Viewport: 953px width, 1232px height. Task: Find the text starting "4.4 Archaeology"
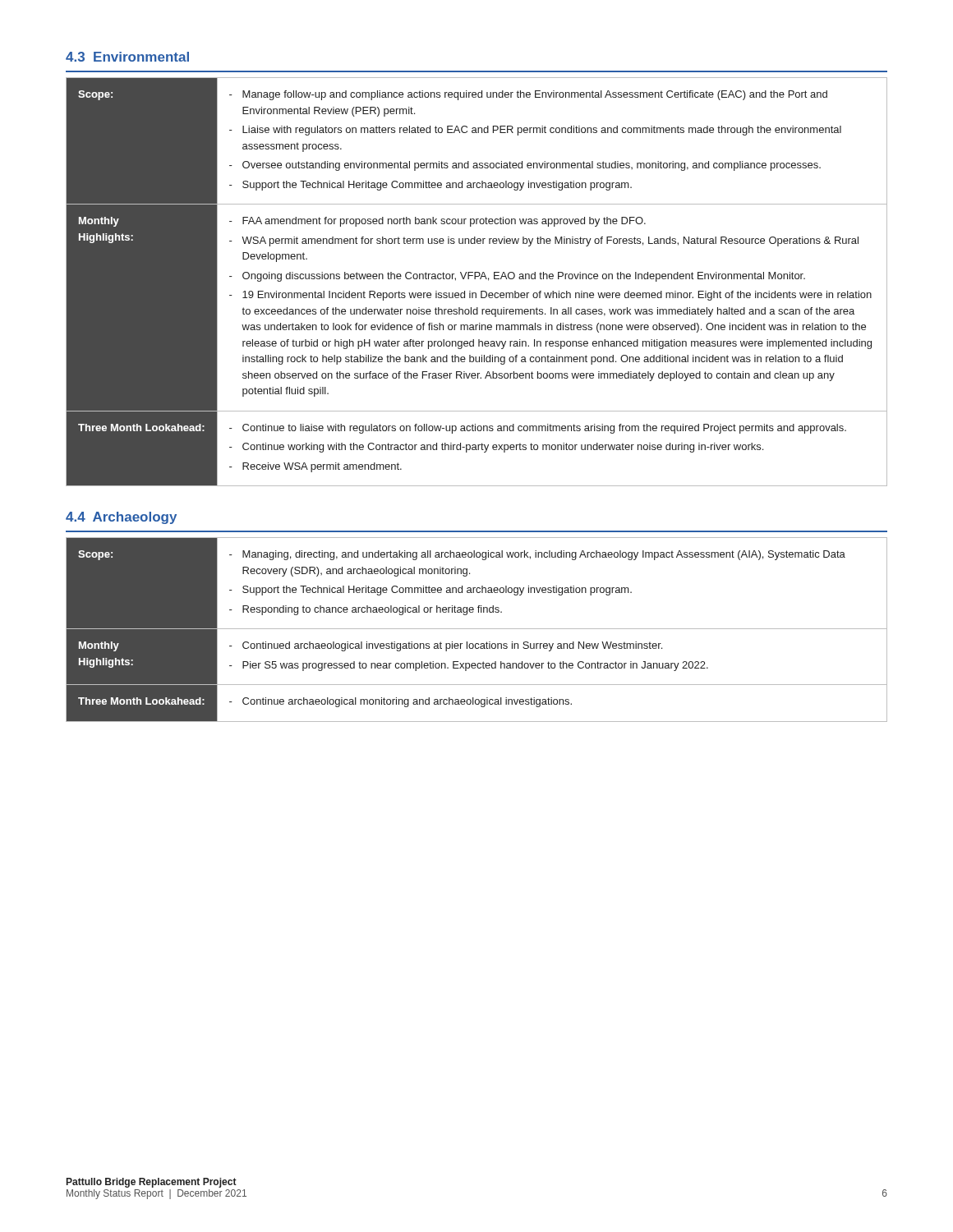(121, 517)
